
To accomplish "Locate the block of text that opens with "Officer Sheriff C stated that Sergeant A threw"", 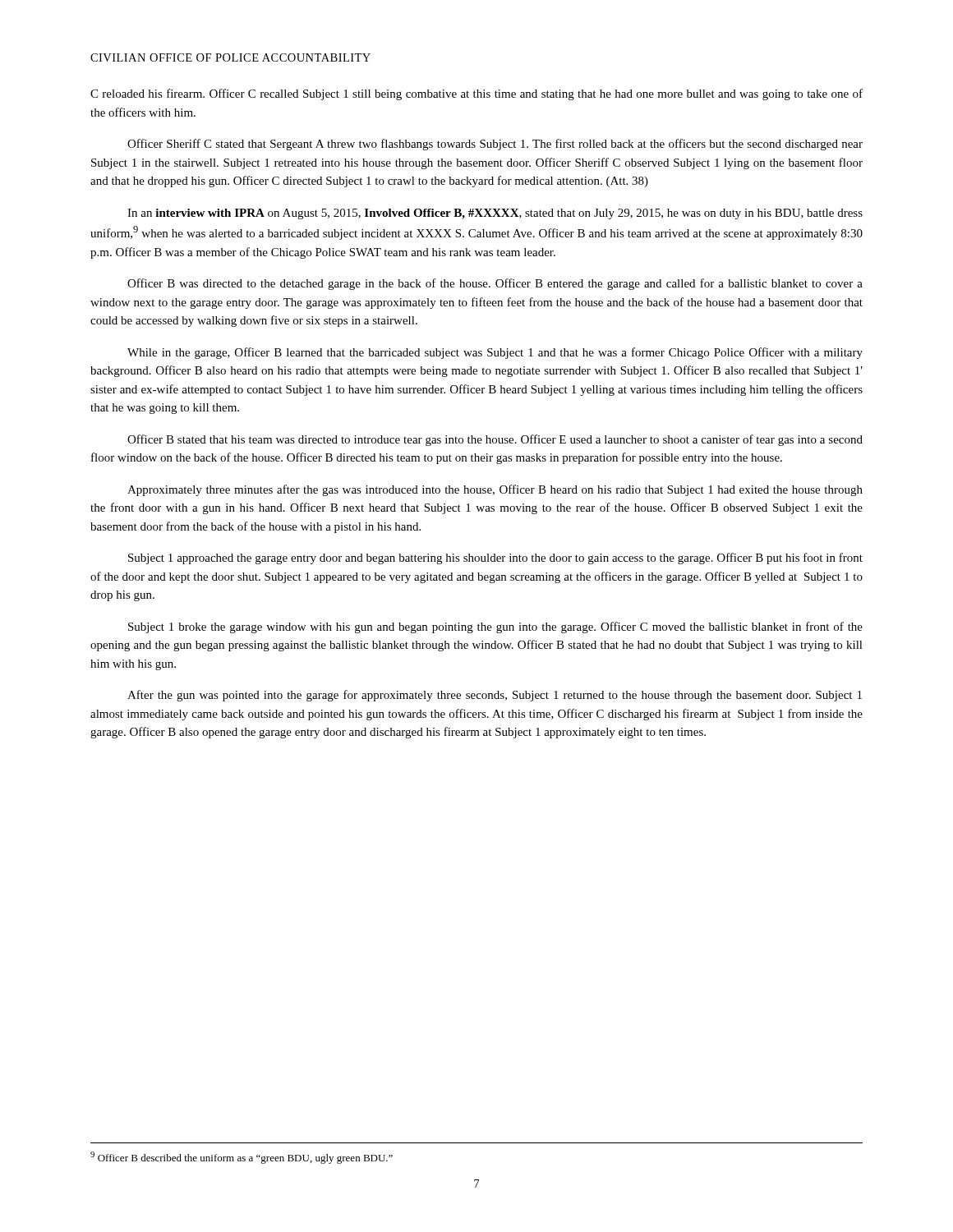I will click(476, 162).
